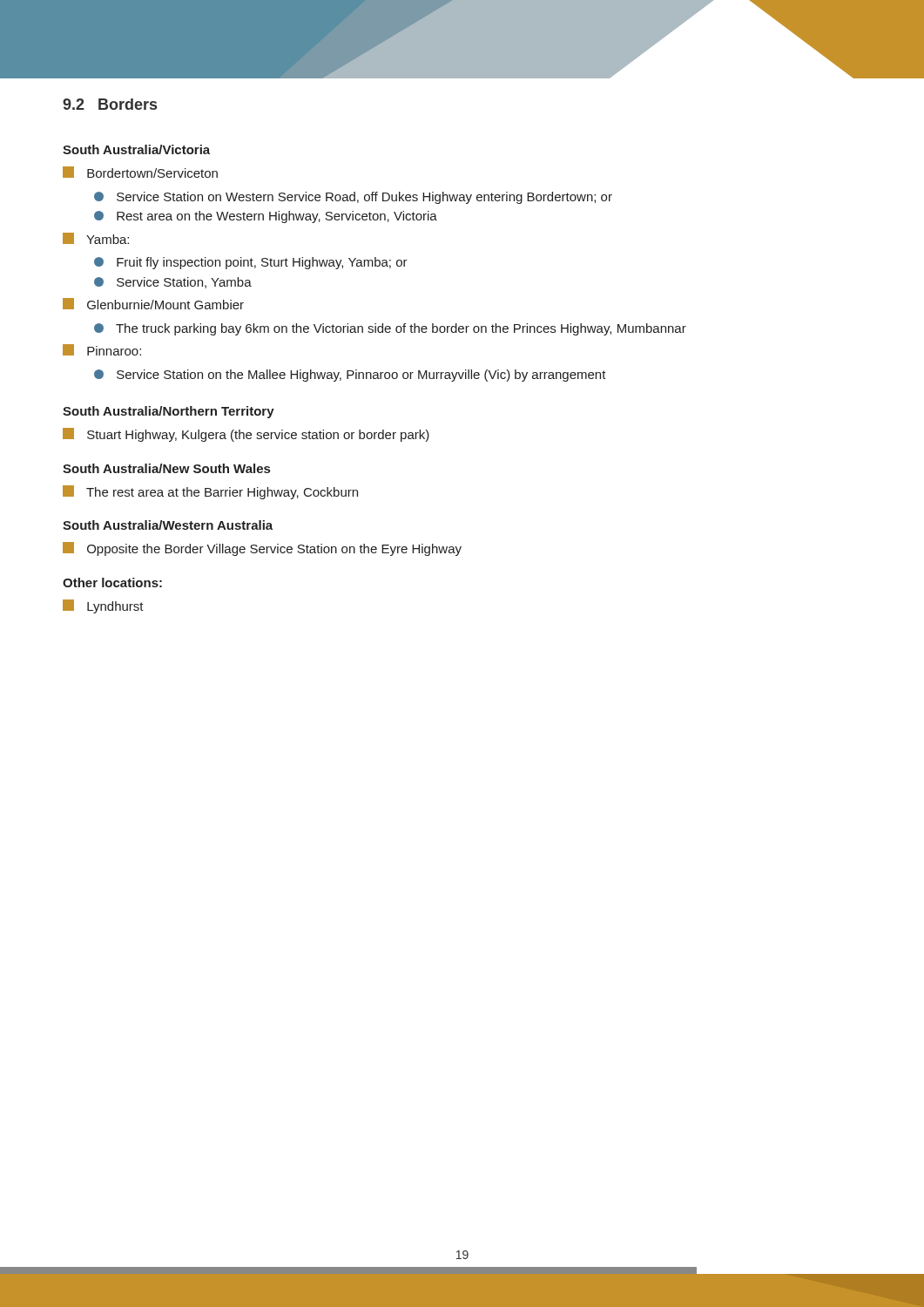The width and height of the screenshot is (924, 1307).
Task: Find the list item that says "Rest area on the Western Highway,"
Action: [266, 217]
